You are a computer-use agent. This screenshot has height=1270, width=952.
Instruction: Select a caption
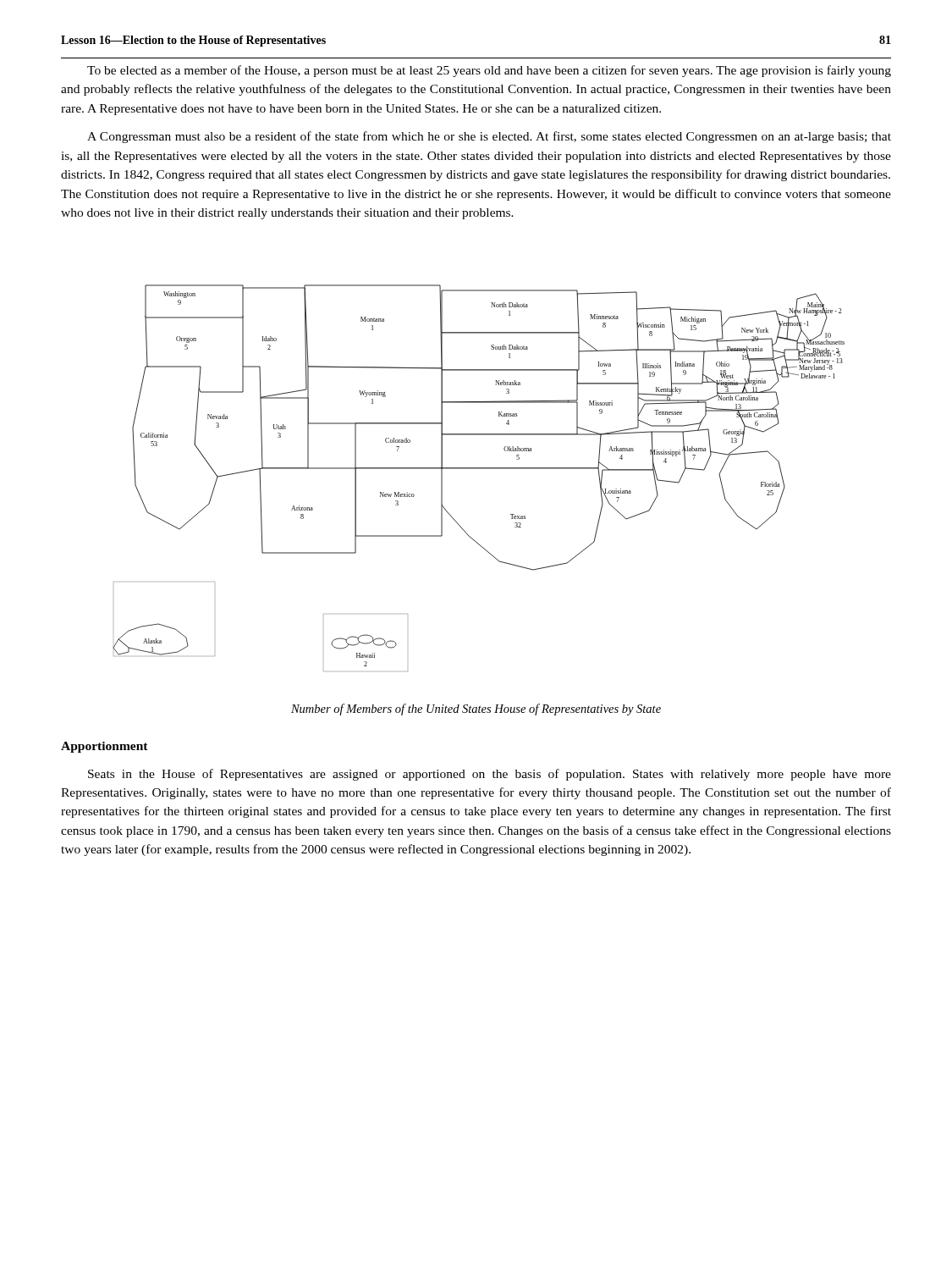pyautogui.click(x=476, y=709)
